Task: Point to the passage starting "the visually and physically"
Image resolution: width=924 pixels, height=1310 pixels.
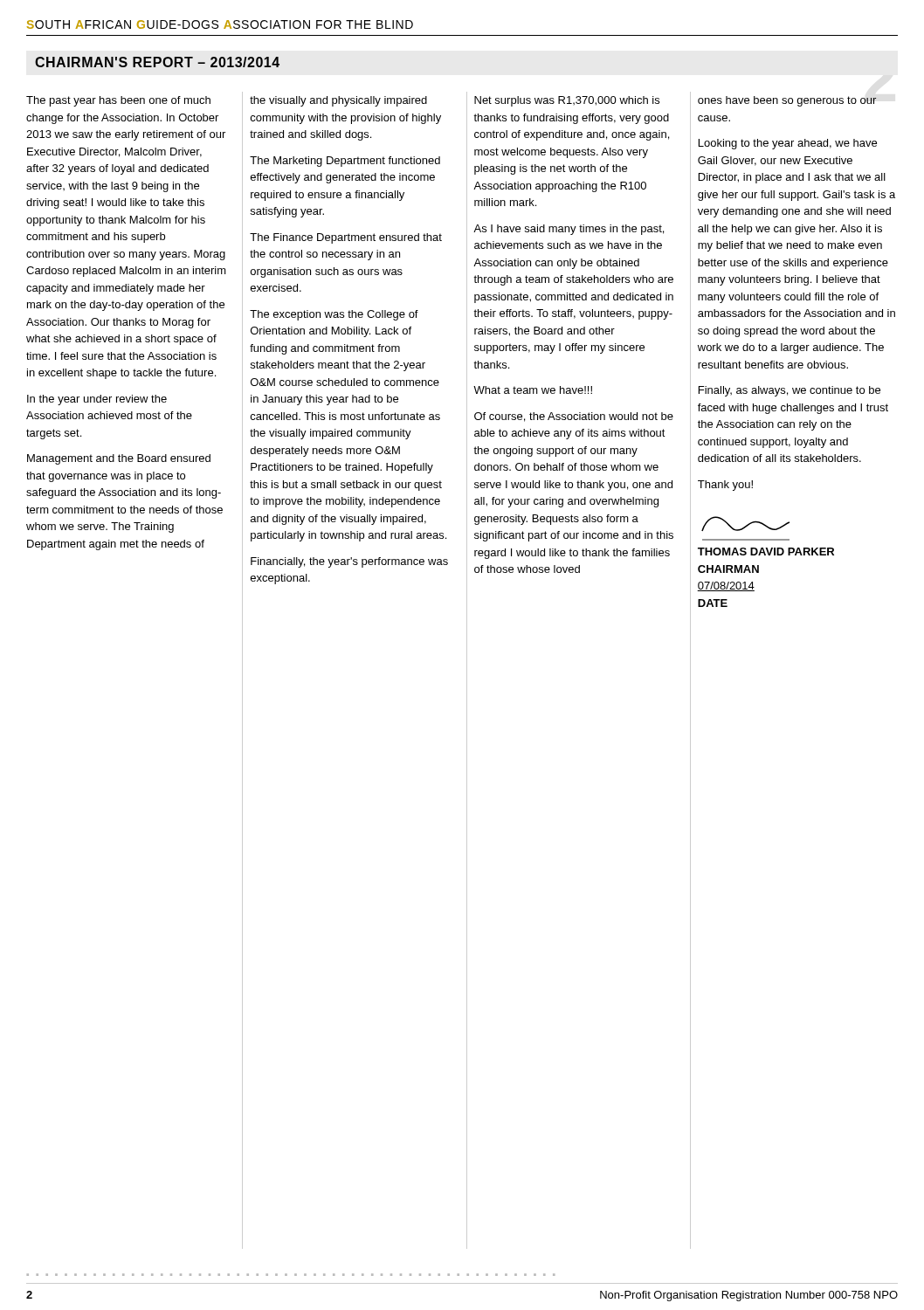Action: pos(350,339)
